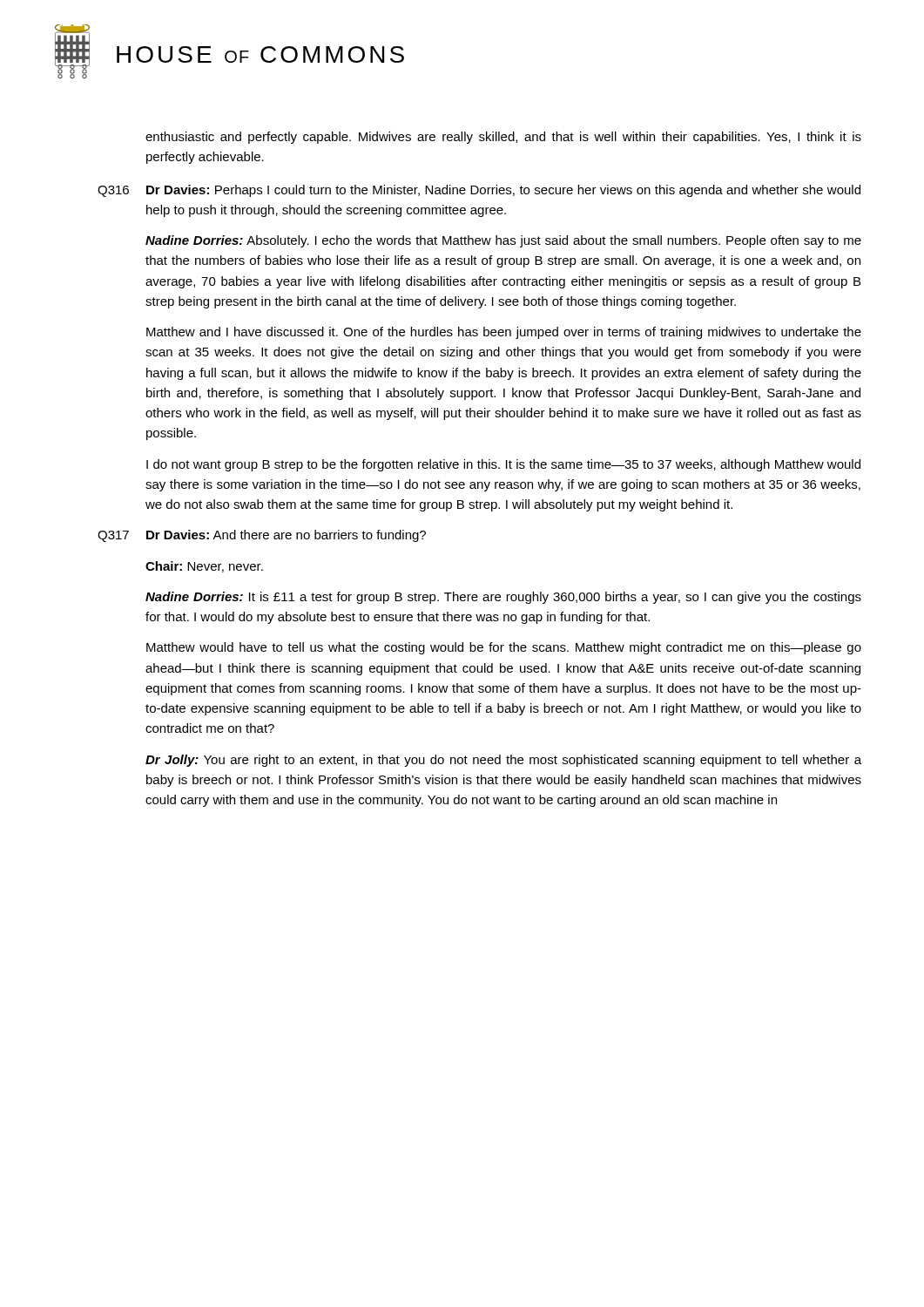Select the block starting "I do not want group B strep to"
Screen dimensions: 1307x924
click(503, 484)
